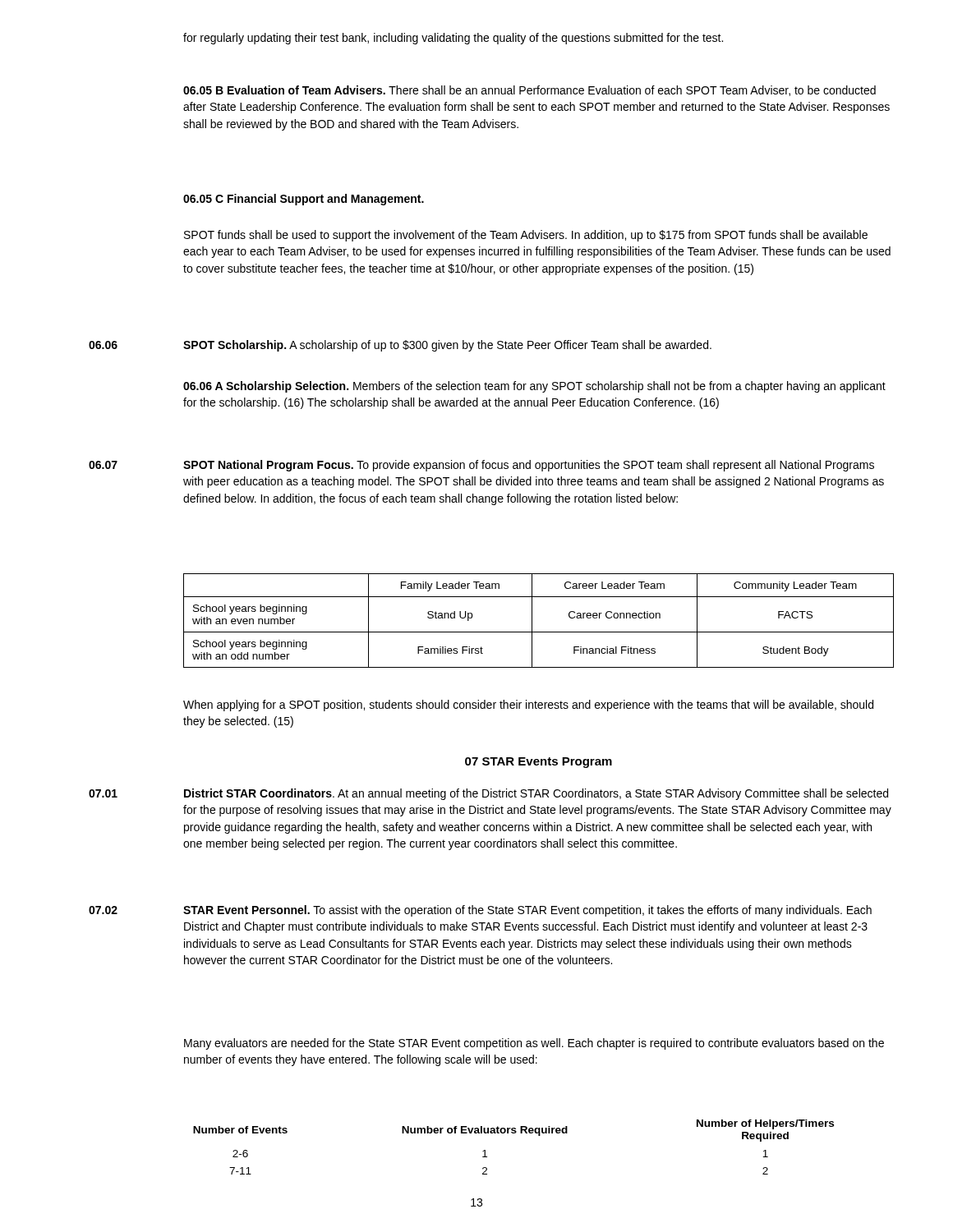This screenshot has height=1232, width=953.
Task: Click the passage that begins "07SPOT National Program Focus."
Action: click(x=491, y=482)
